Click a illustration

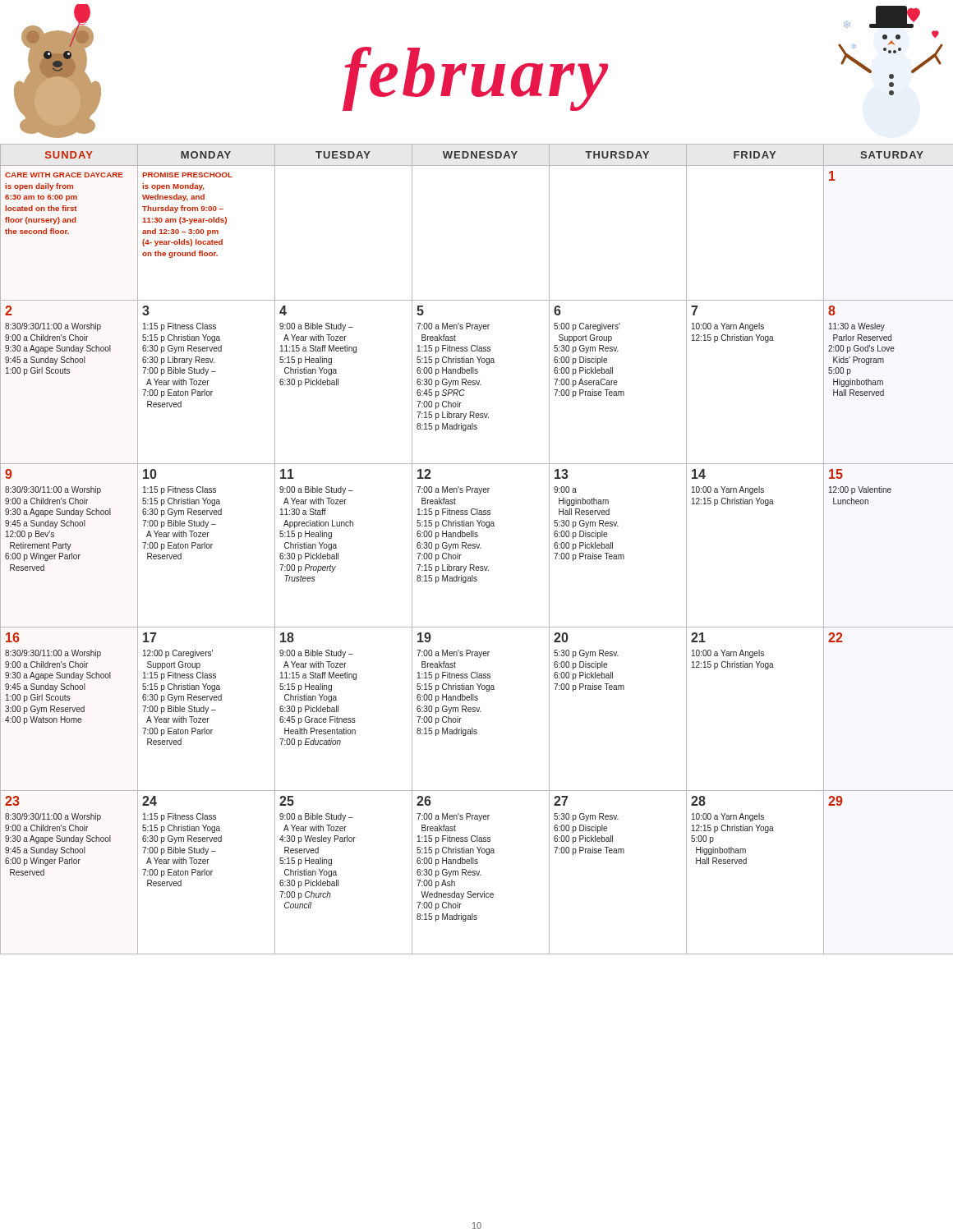point(476,72)
